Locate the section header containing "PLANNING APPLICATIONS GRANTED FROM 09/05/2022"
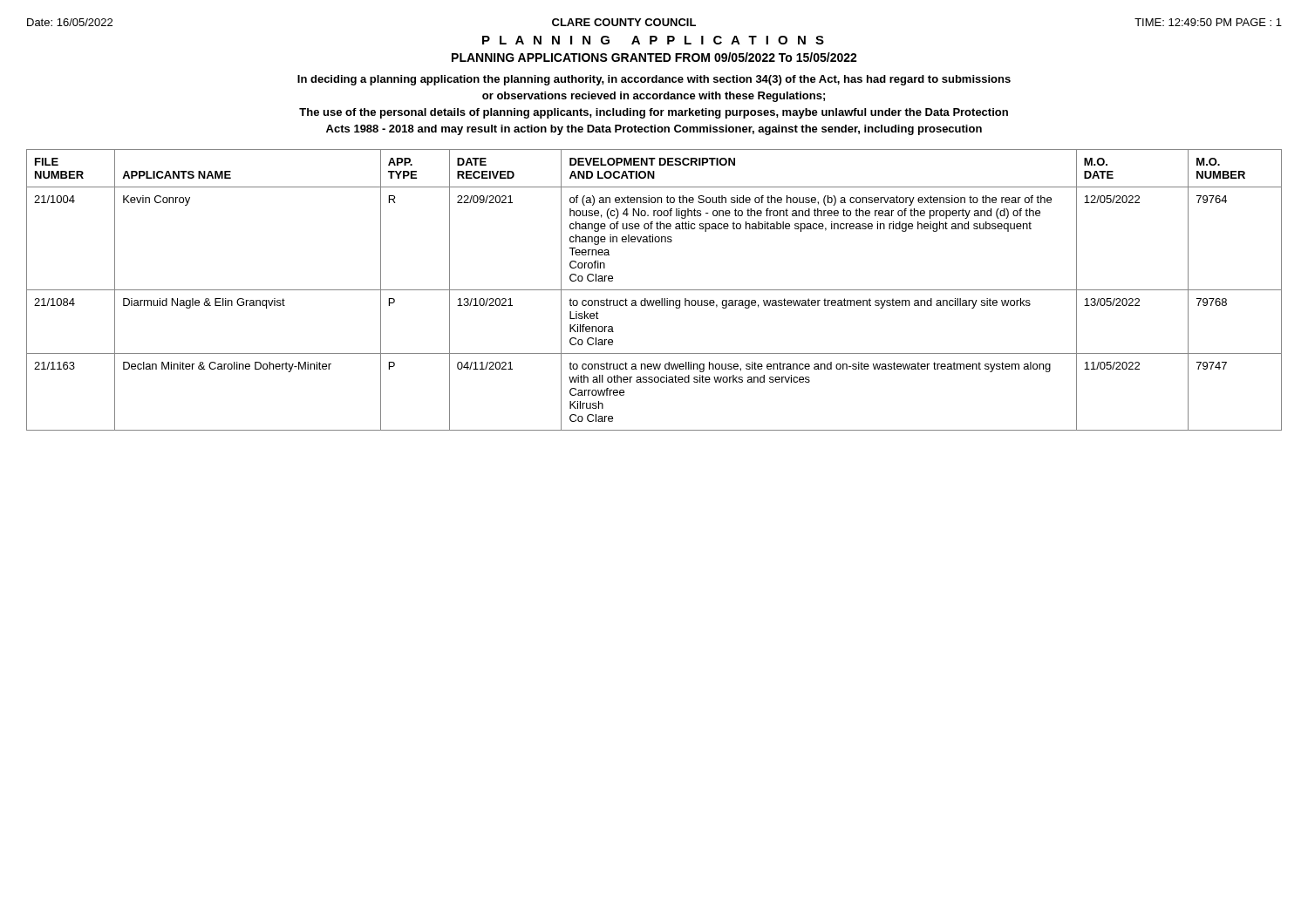 [x=654, y=58]
